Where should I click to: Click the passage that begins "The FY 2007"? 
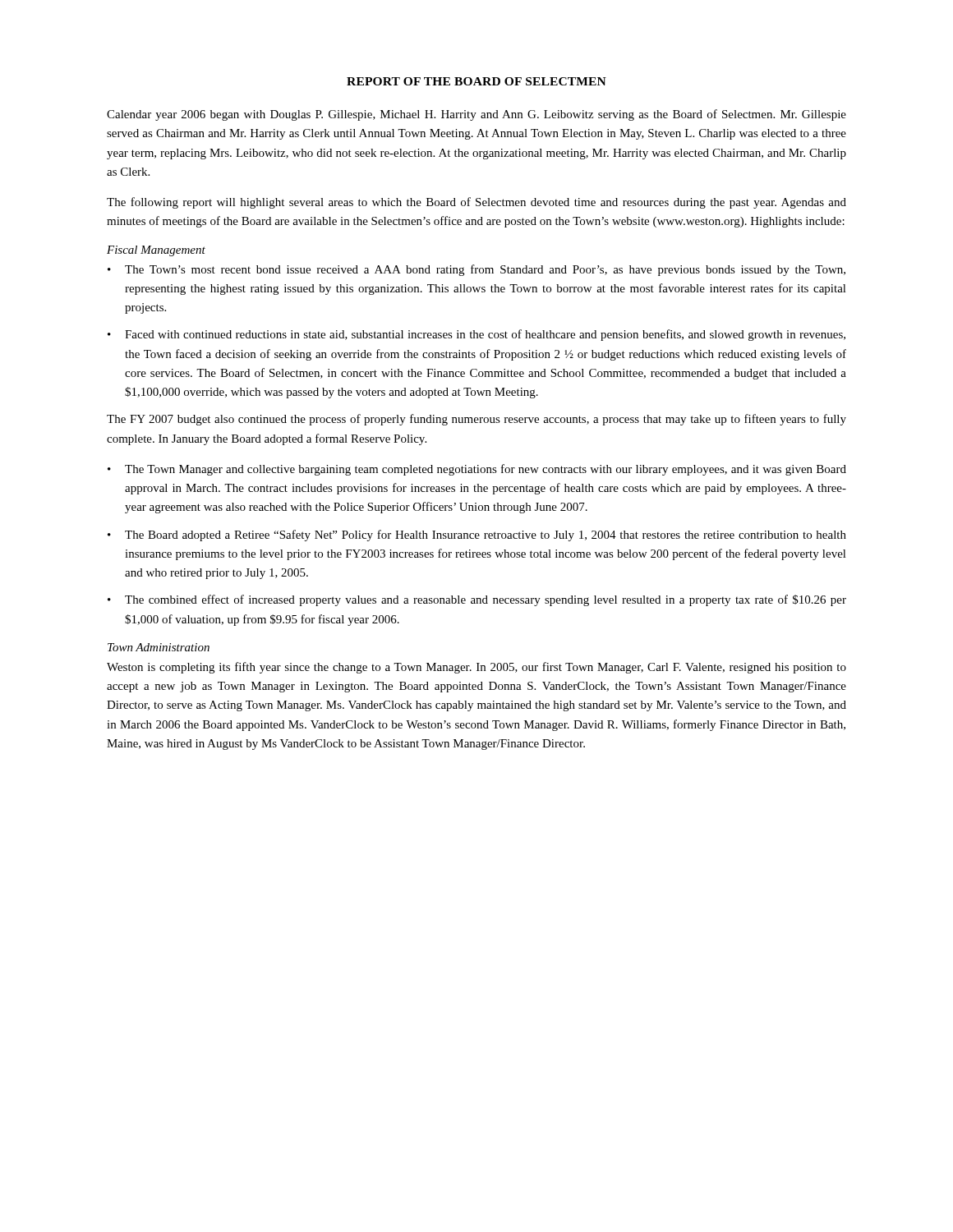tap(476, 429)
